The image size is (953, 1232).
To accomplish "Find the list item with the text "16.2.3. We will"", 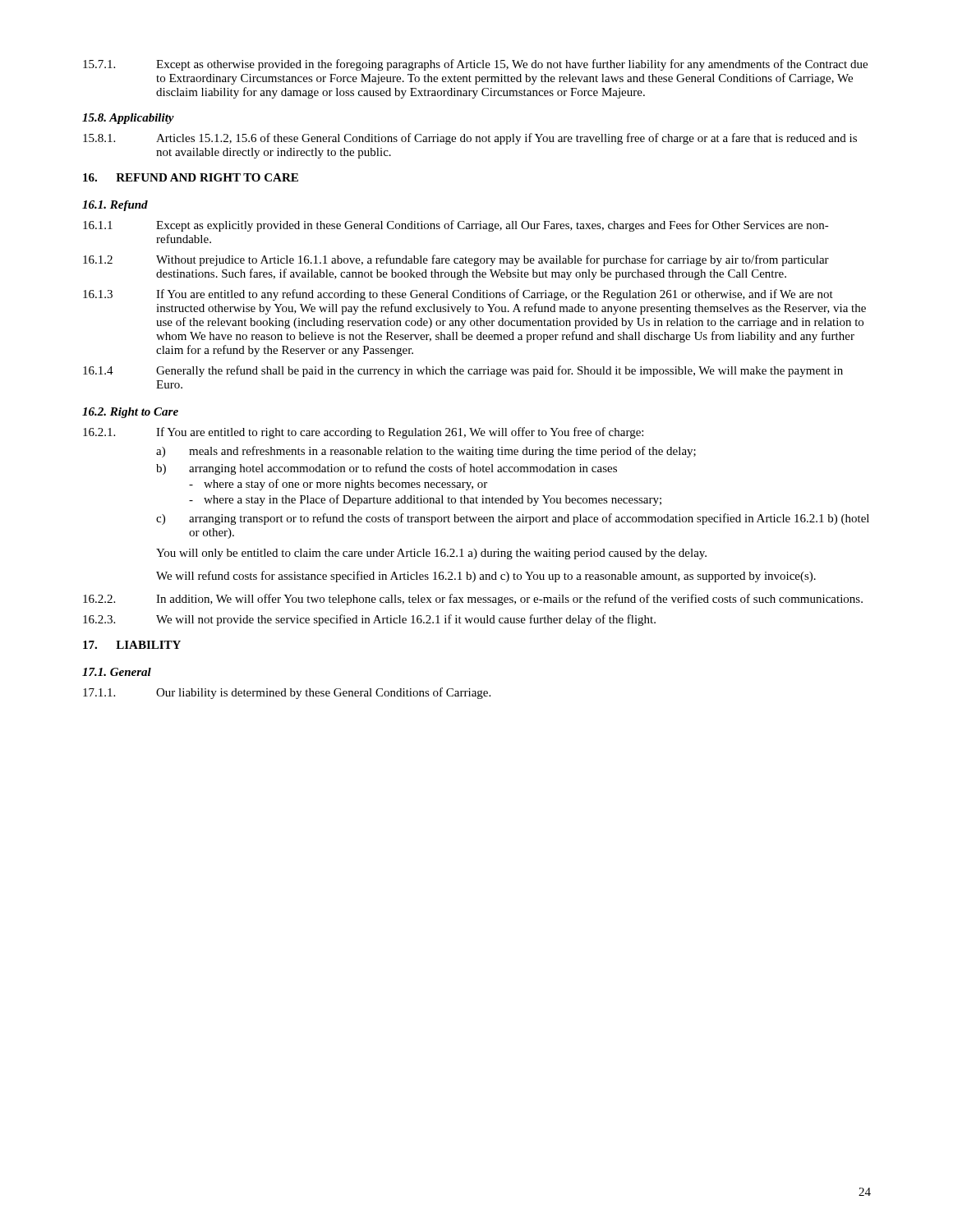I will [x=476, y=619].
